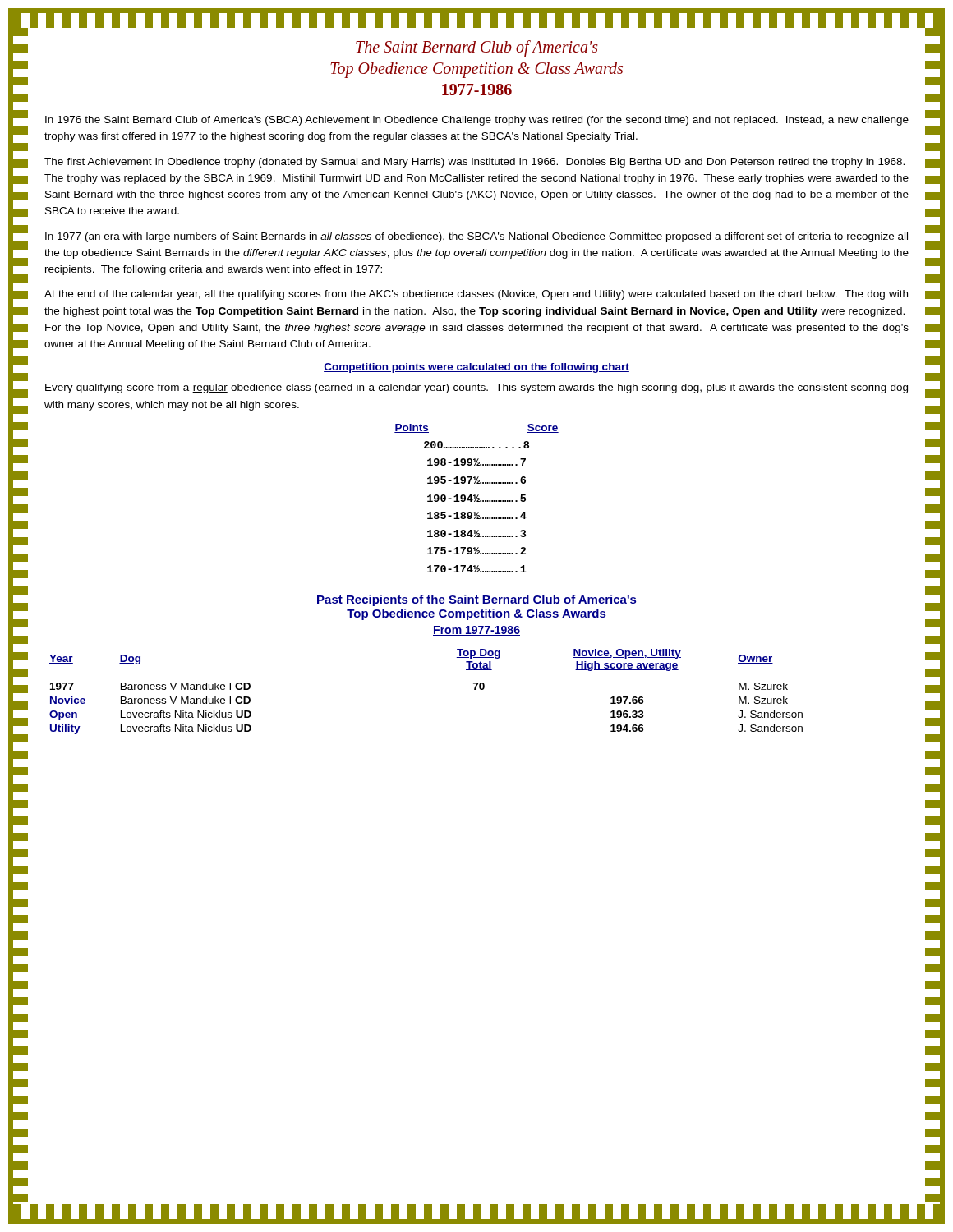The height and width of the screenshot is (1232, 953).
Task: Find the region starting "Every qualifying score from a regular obedience"
Action: point(476,396)
